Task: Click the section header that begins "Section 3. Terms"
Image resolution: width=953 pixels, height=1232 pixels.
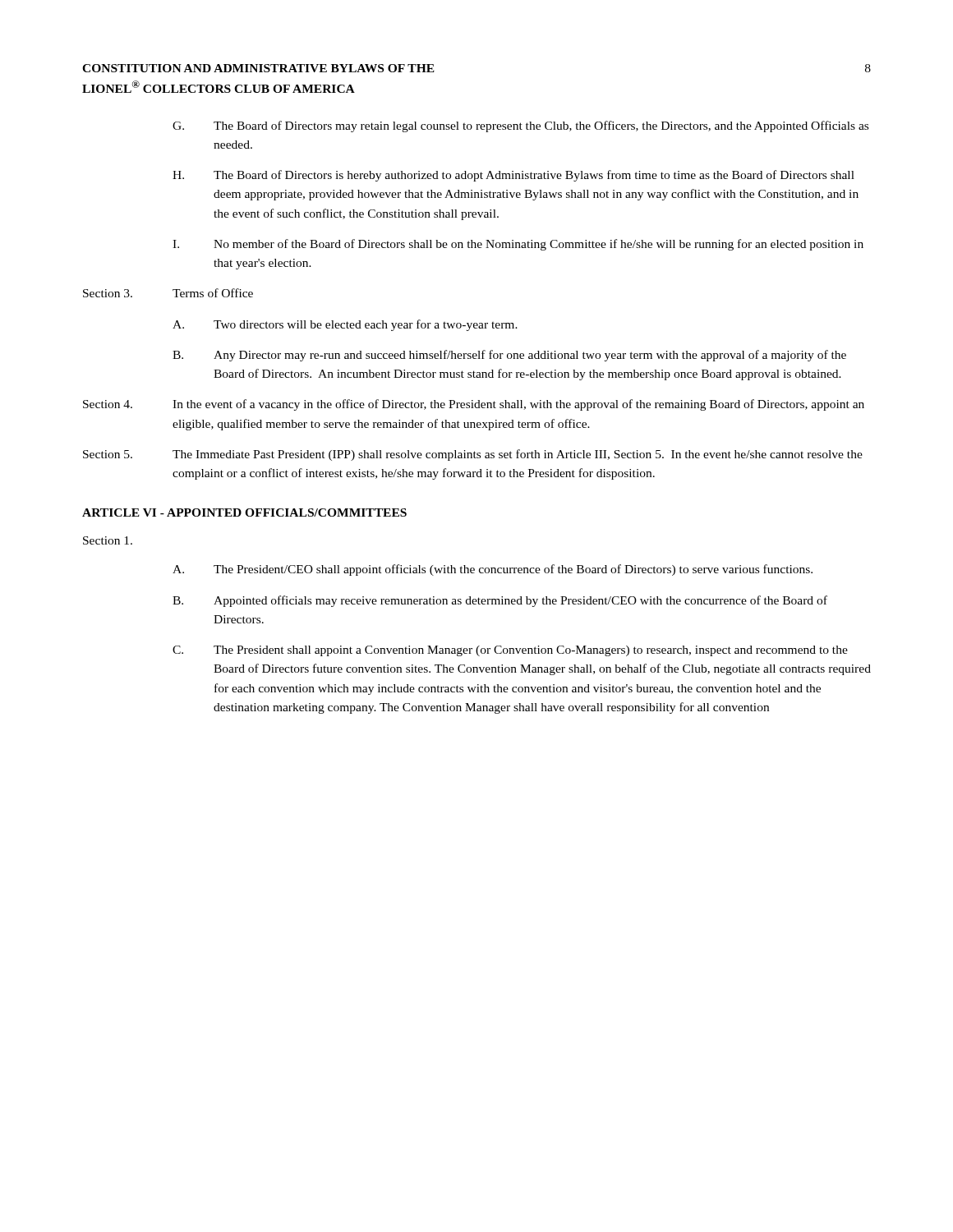Action: [x=106, y=293]
